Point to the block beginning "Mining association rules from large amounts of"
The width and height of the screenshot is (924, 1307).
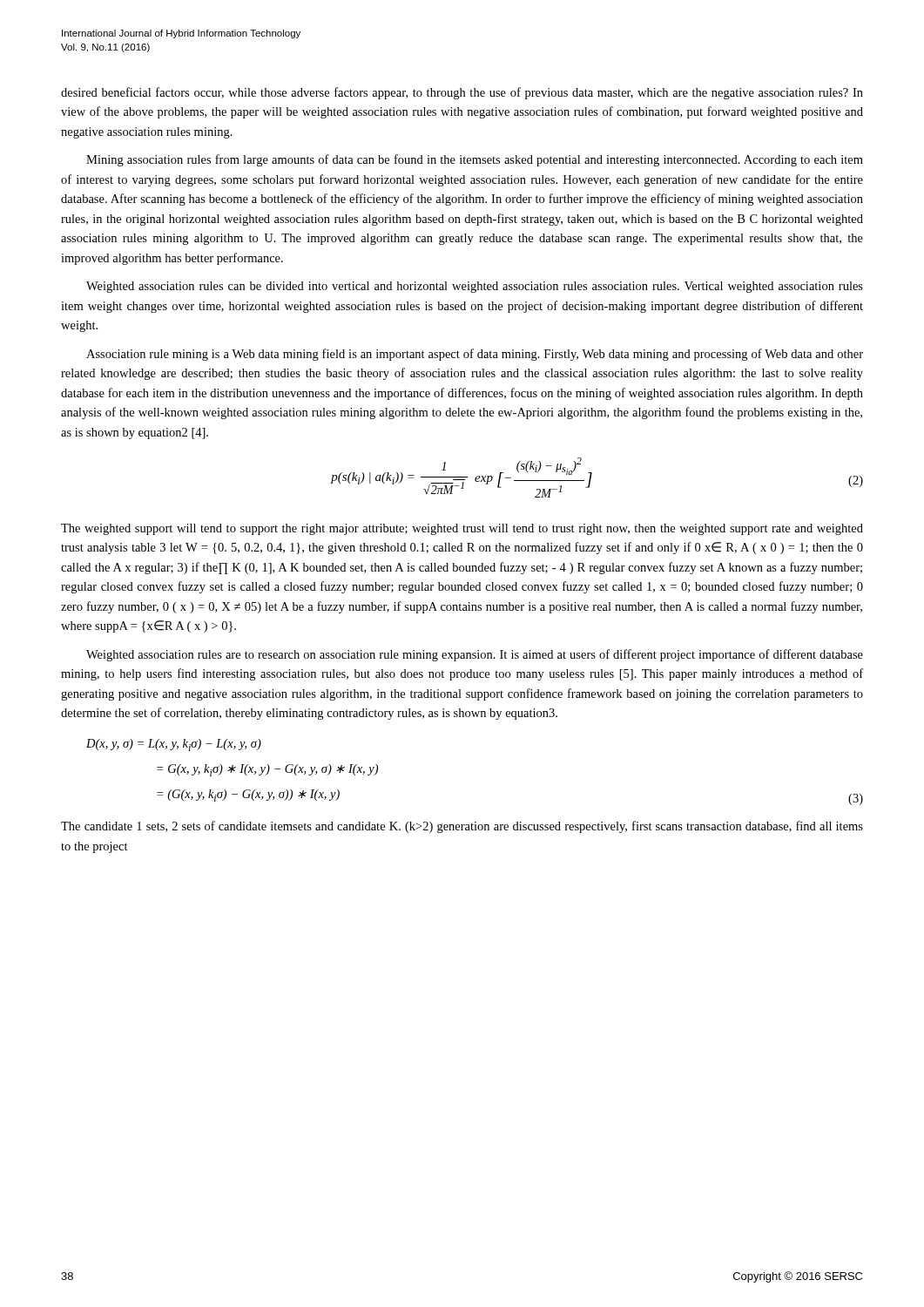click(462, 209)
